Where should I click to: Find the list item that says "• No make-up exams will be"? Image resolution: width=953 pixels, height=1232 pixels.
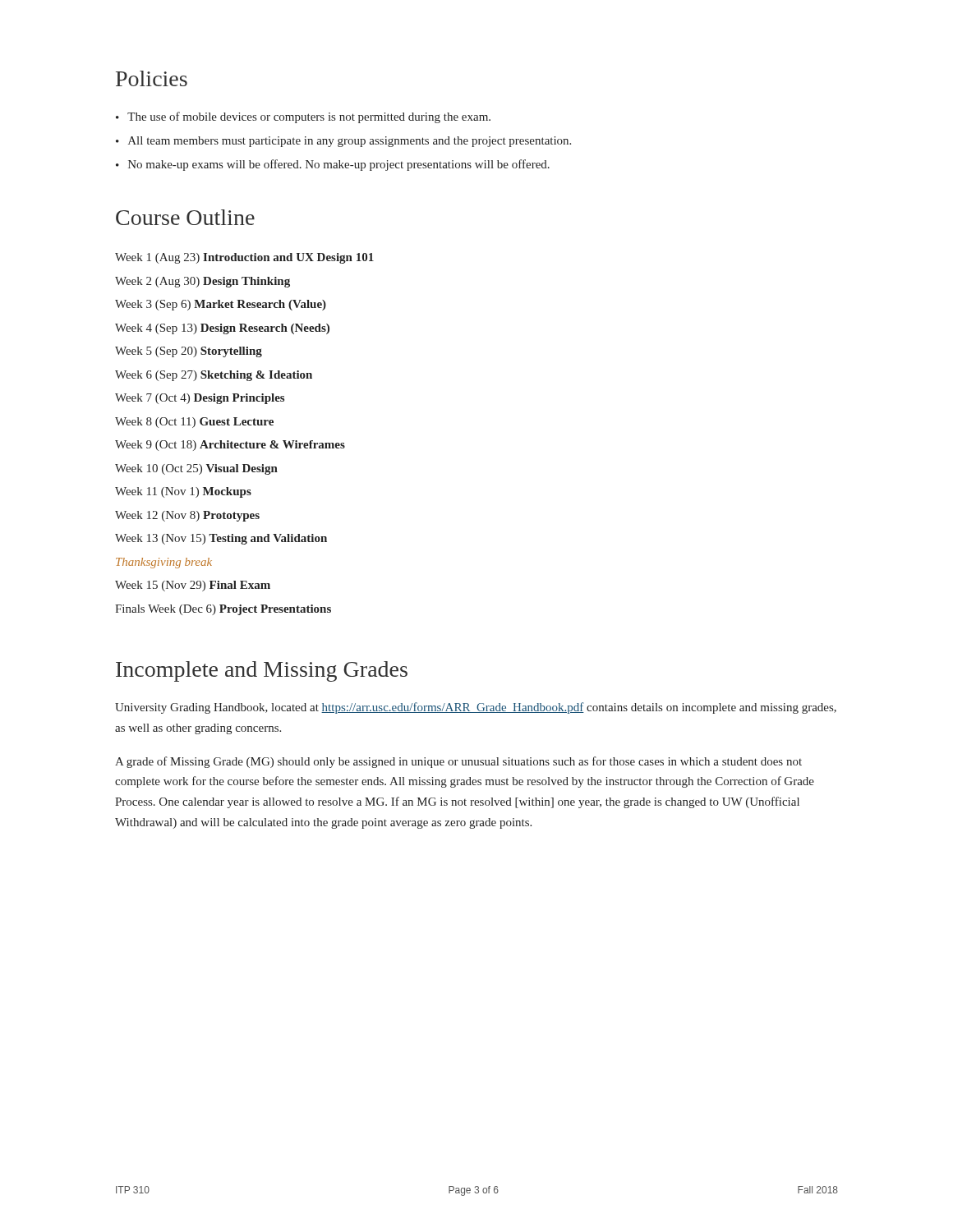pyautogui.click(x=333, y=165)
